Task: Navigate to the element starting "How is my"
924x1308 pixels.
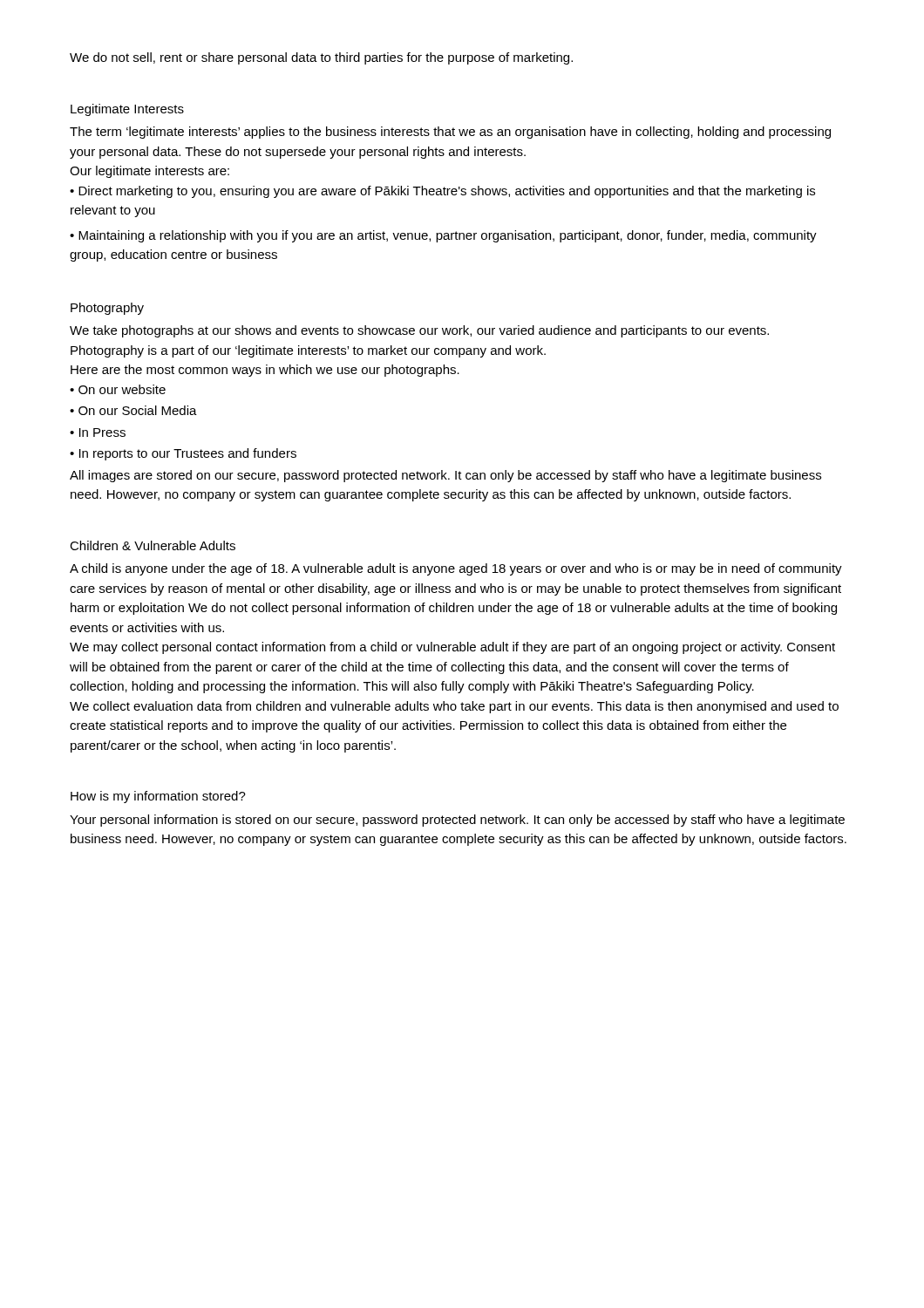Action: coord(158,796)
